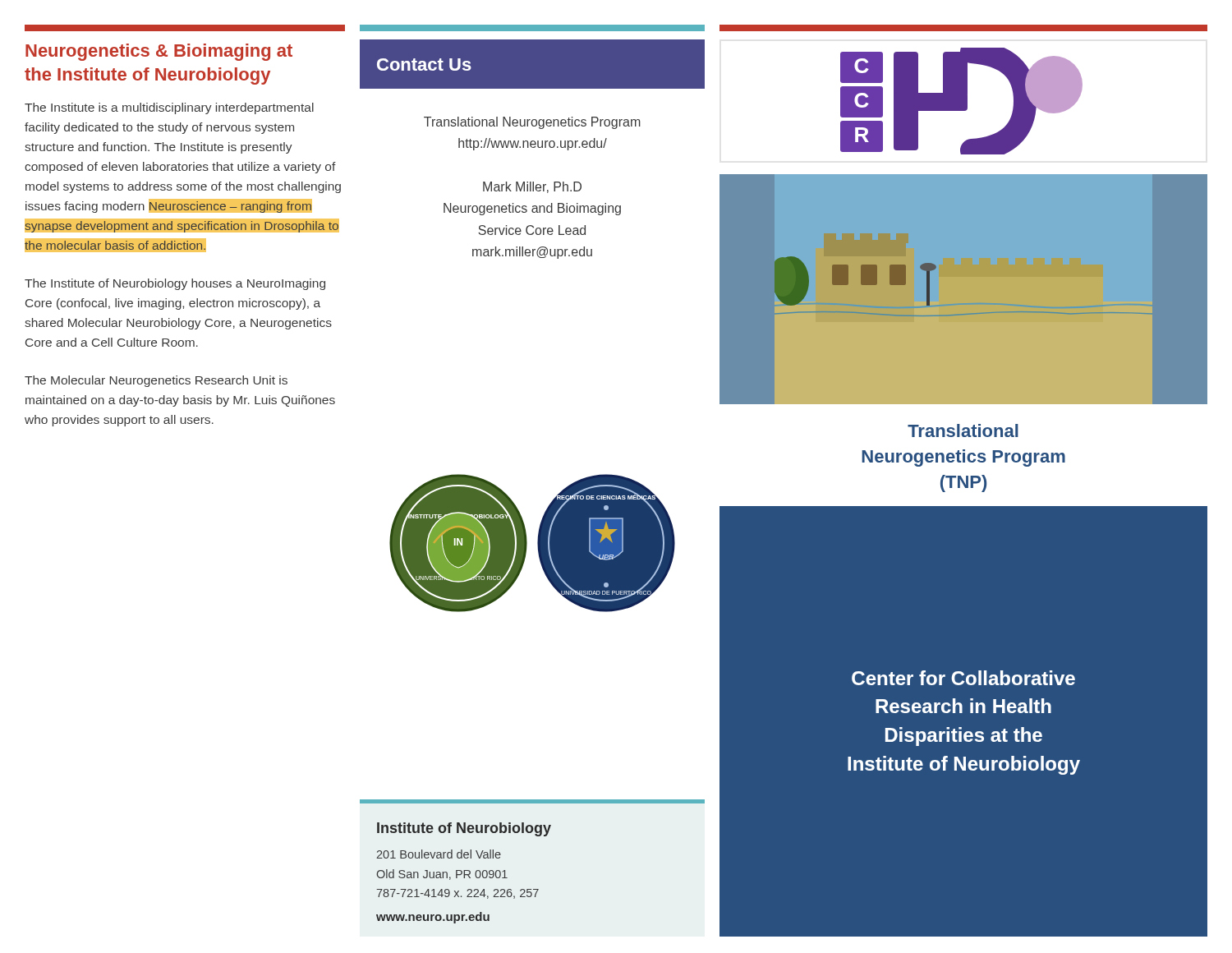Locate the section header that reads "Contact Us"
Screen dimensions: 953x1232
pos(424,64)
